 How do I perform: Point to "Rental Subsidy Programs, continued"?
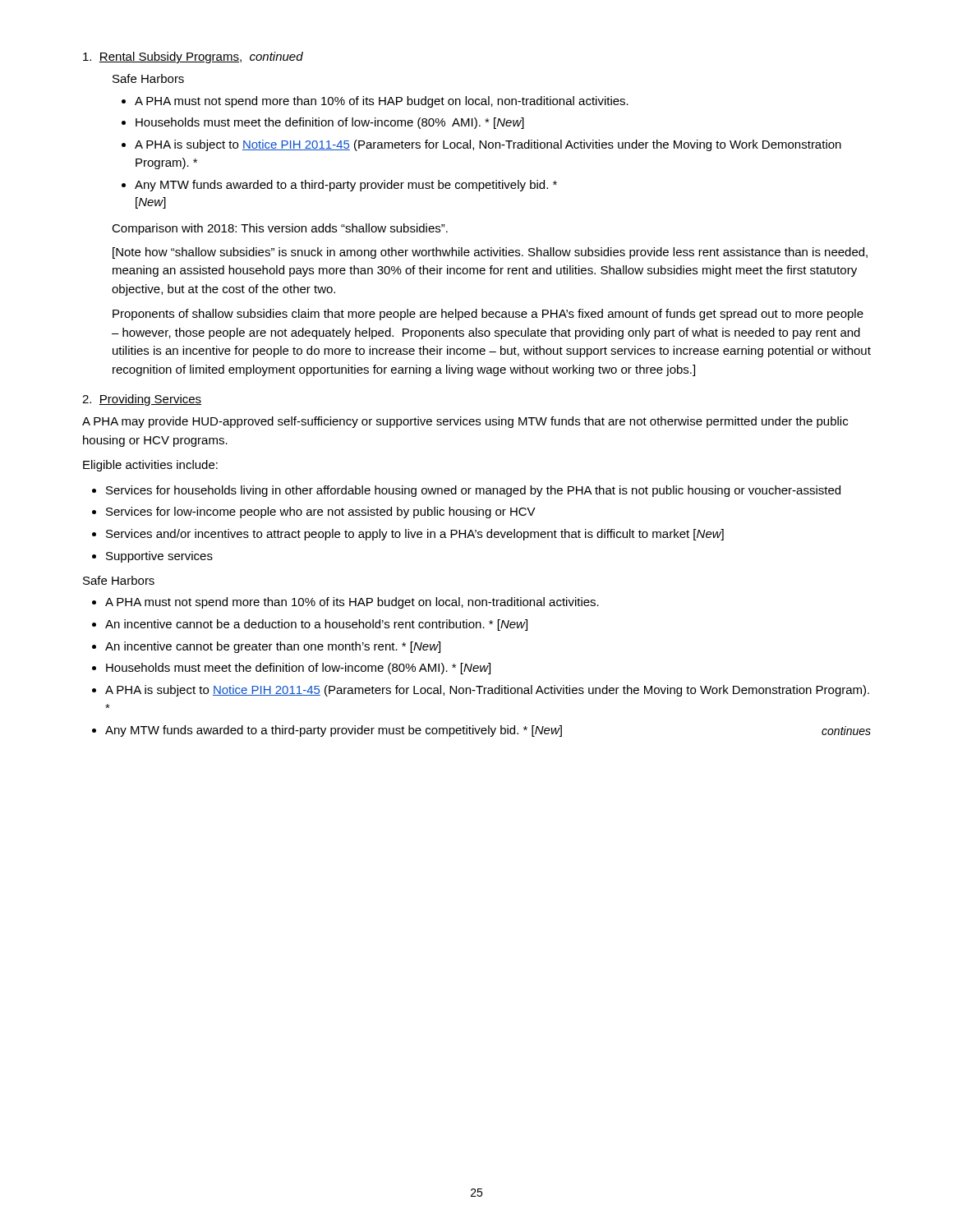[x=192, y=56]
